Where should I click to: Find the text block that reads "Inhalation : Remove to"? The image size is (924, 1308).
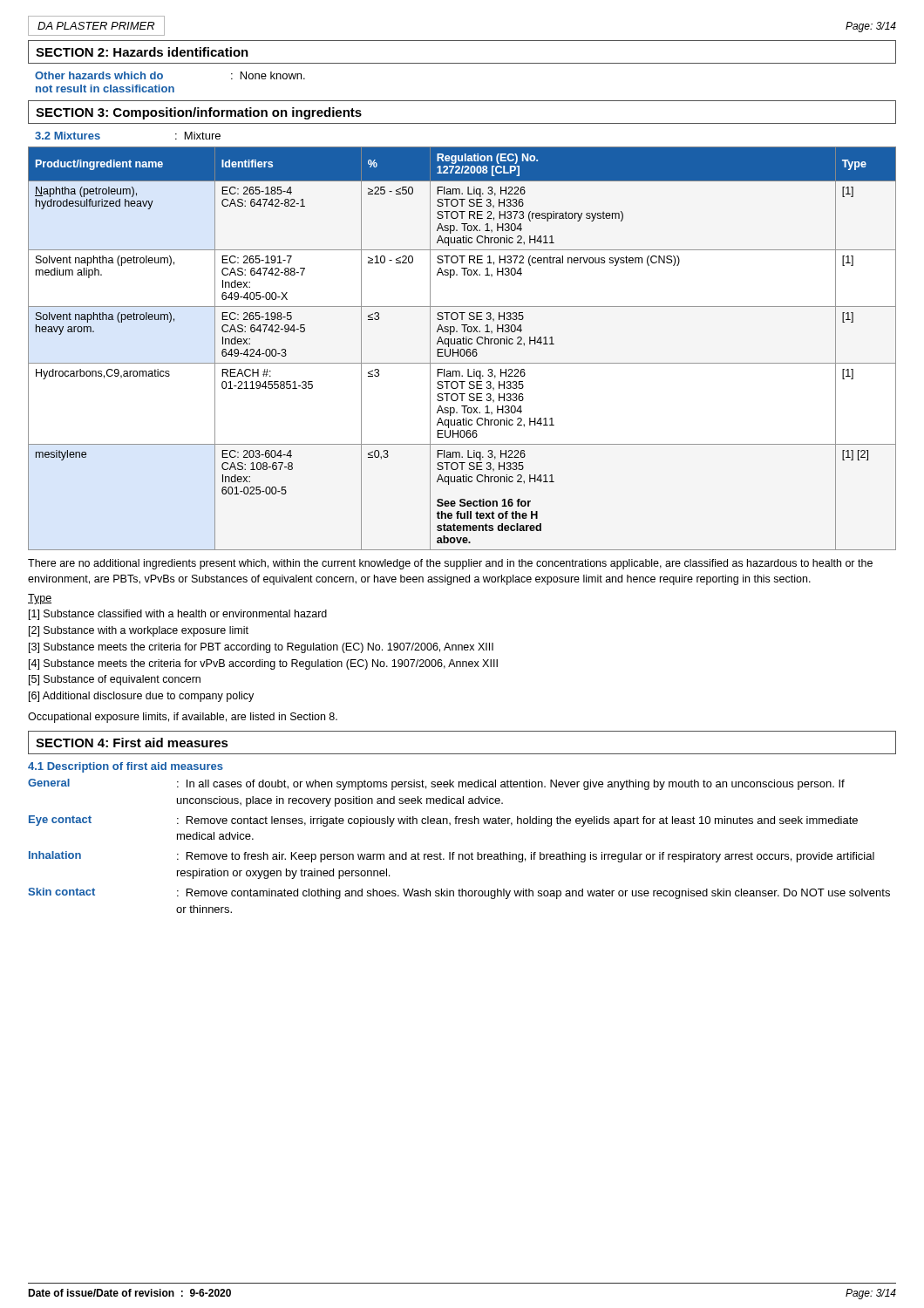click(462, 865)
